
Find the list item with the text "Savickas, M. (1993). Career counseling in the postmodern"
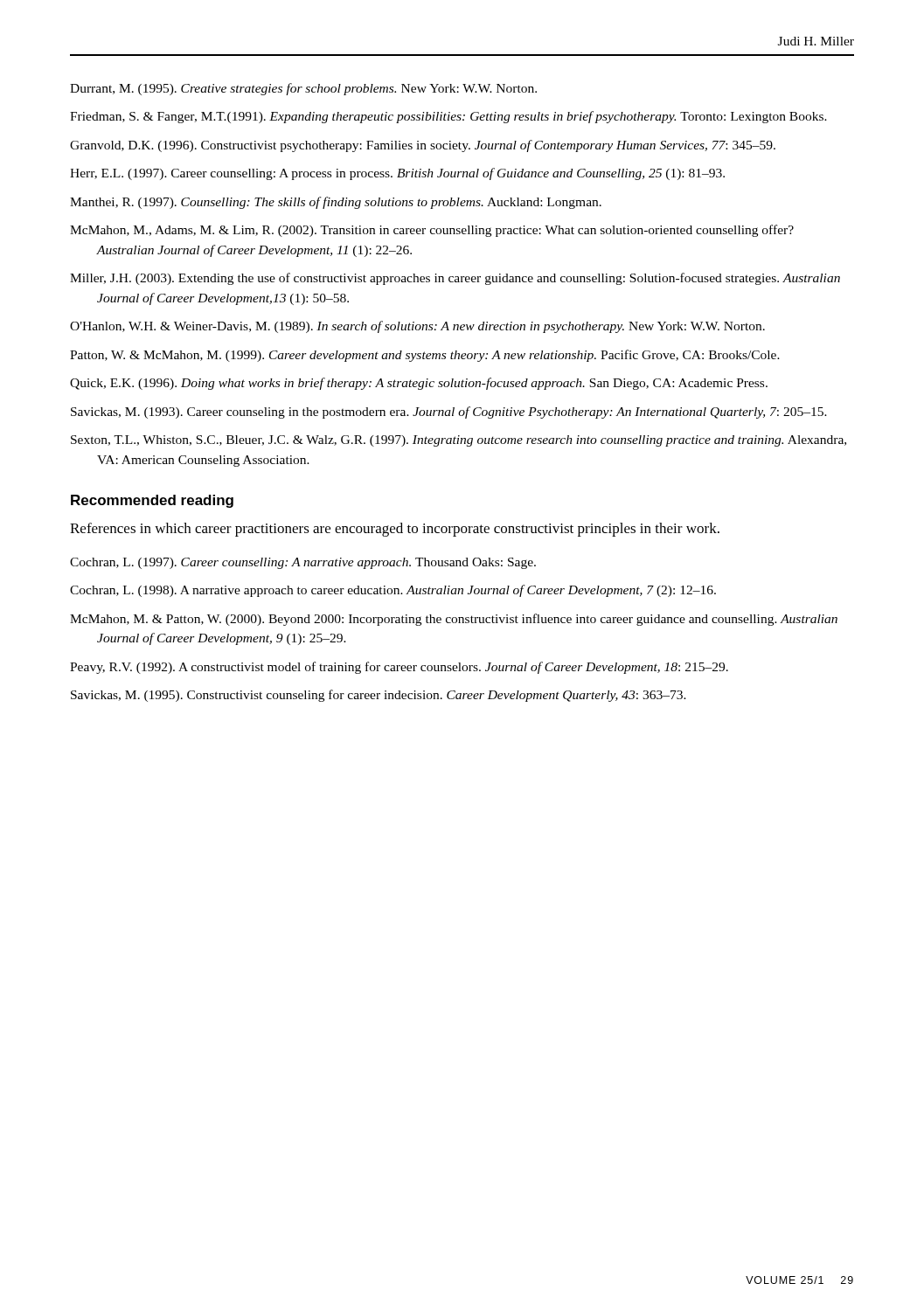coord(449,411)
